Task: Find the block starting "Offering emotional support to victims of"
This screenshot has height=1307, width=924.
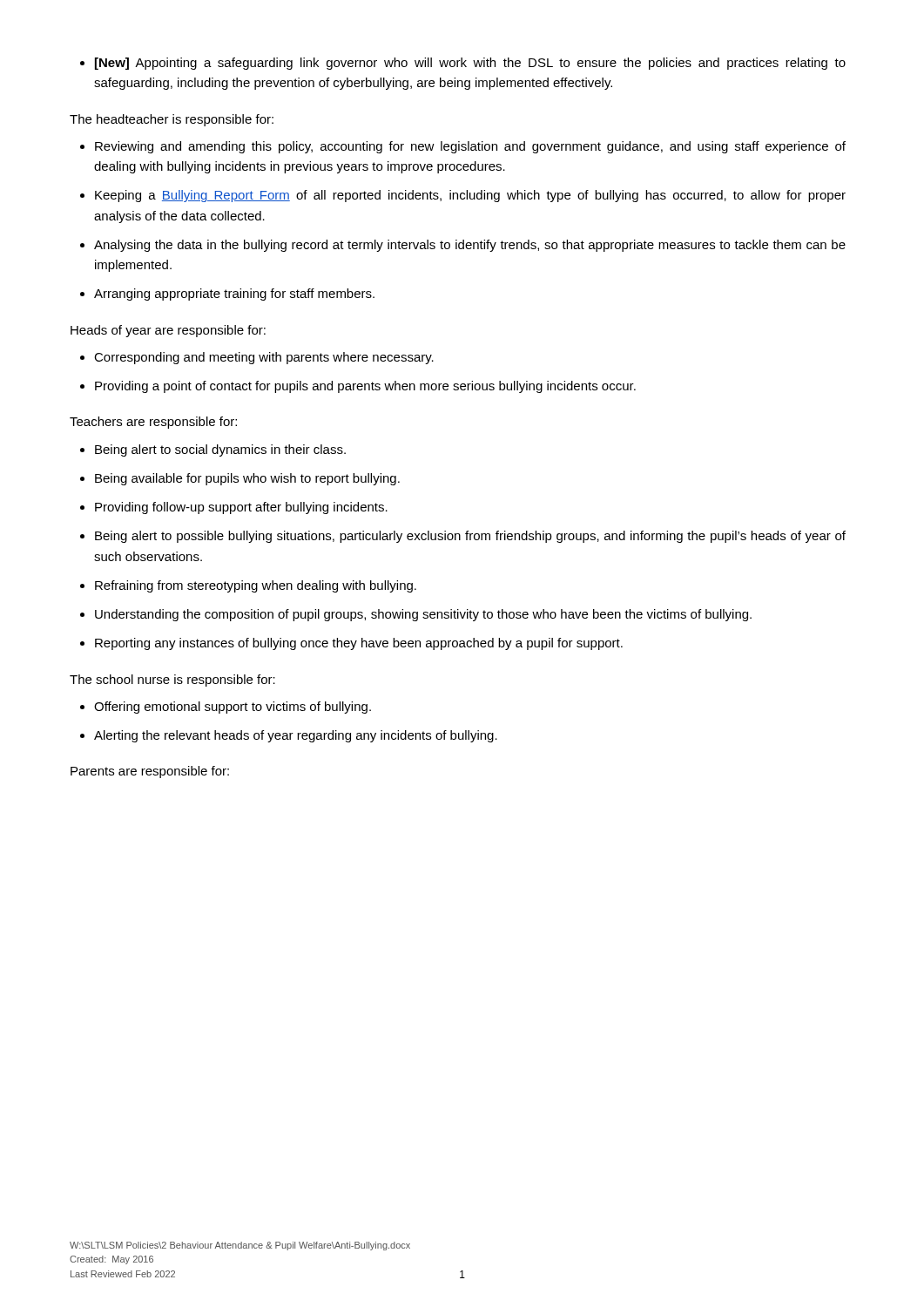Action: coord(458,721)
